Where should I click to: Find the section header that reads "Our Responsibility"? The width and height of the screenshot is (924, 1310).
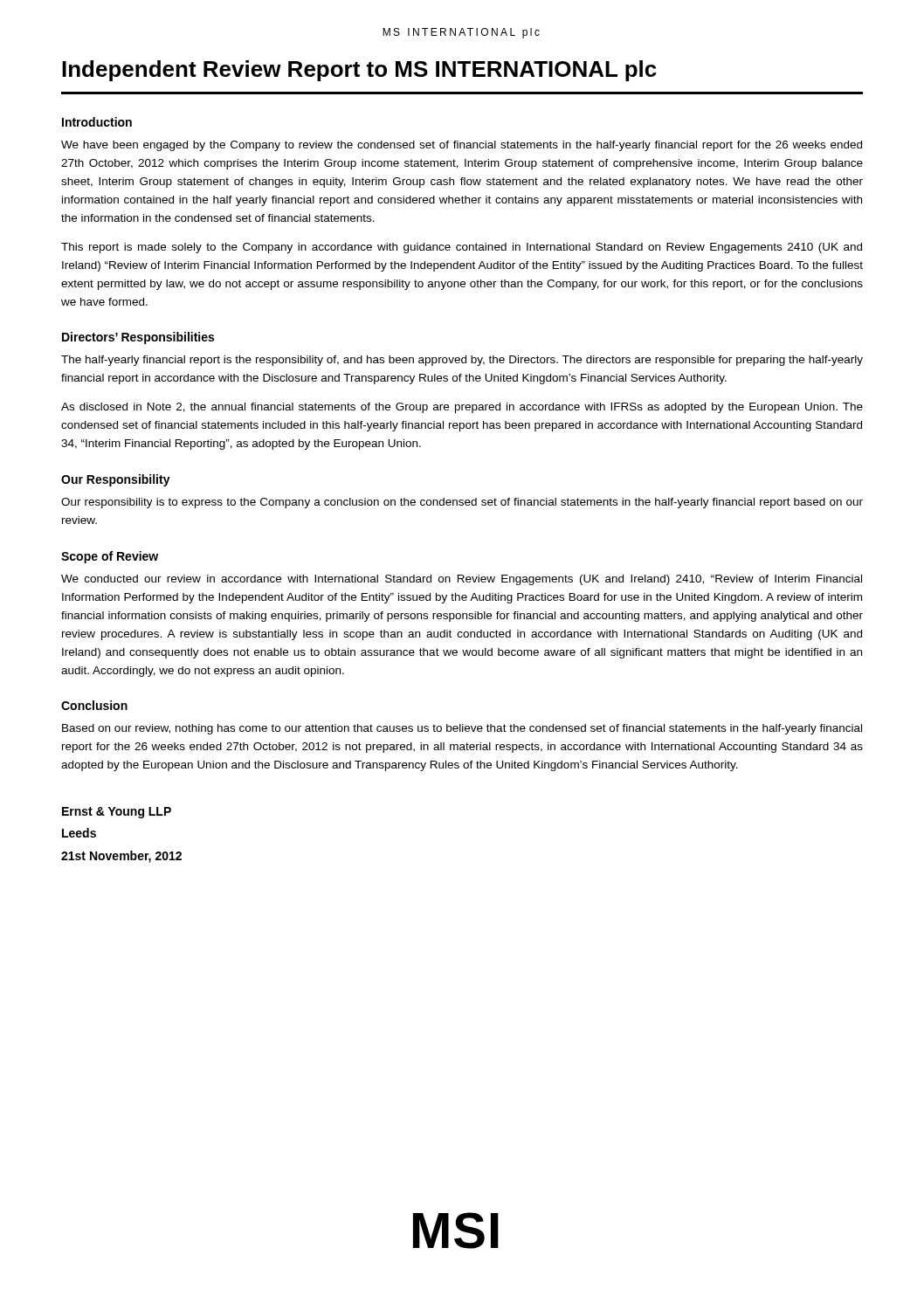(x=116, y=480)
